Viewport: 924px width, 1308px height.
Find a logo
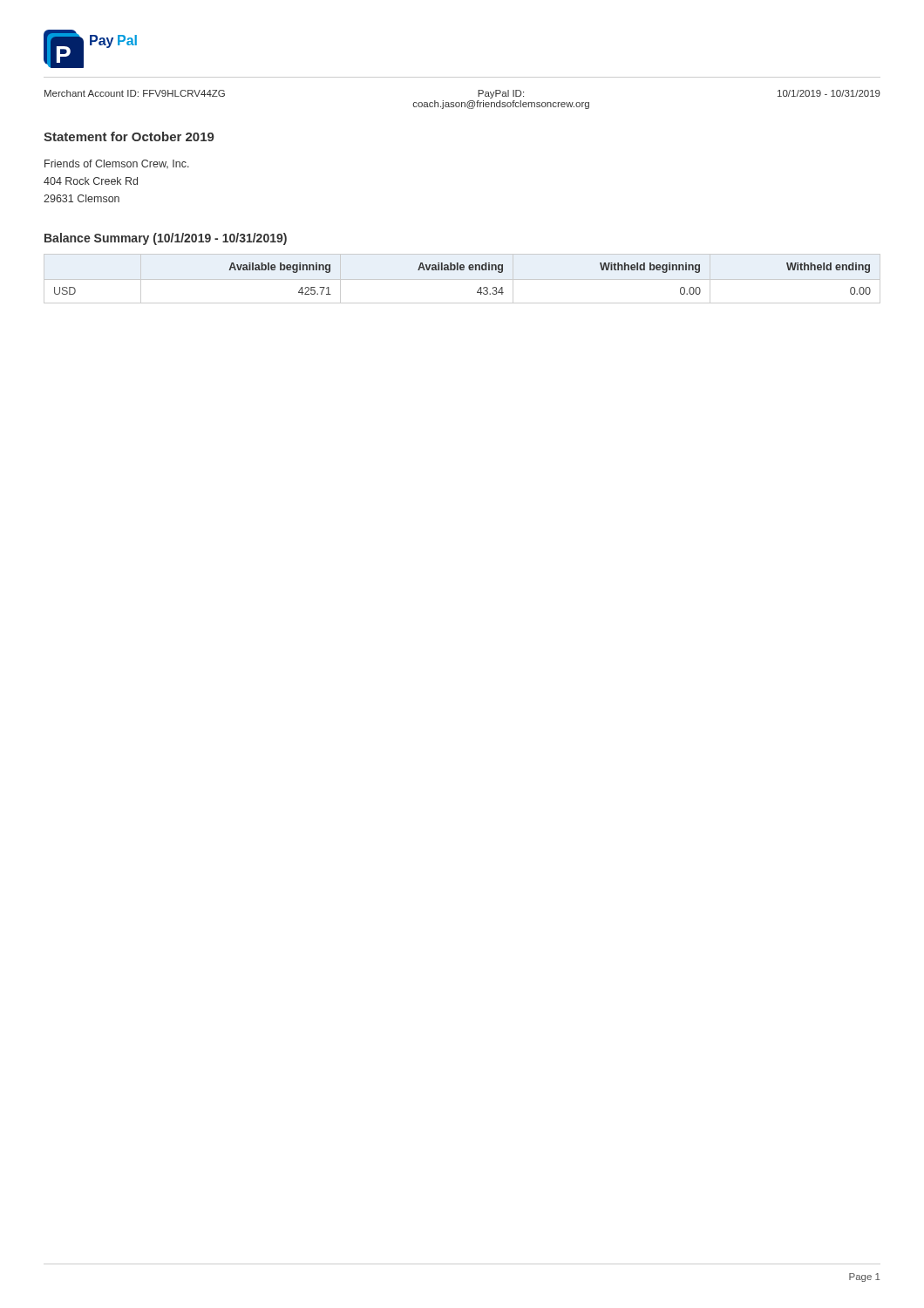click(x=462, y=47)
